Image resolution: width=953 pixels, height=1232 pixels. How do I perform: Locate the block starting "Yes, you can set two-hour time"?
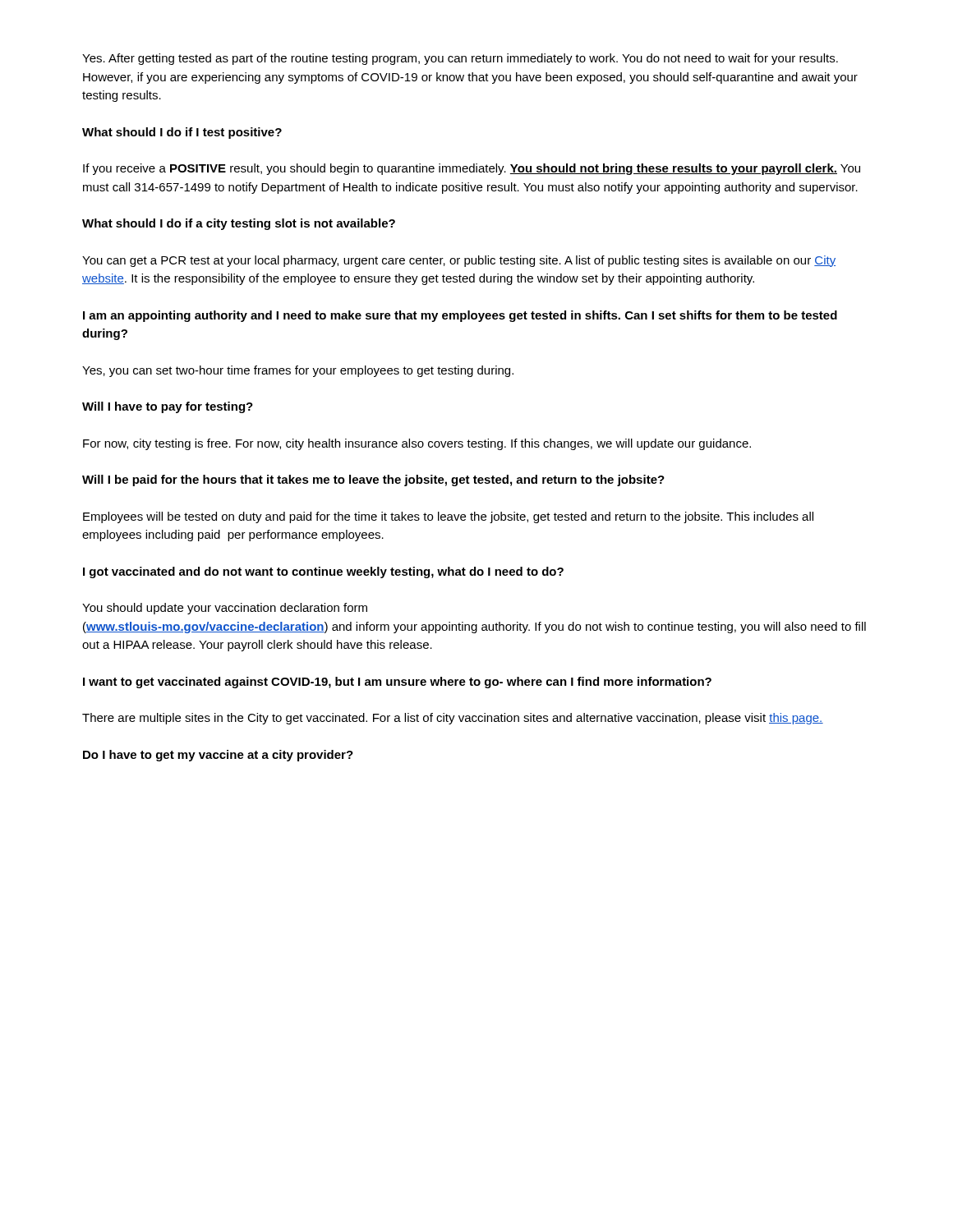298,370
